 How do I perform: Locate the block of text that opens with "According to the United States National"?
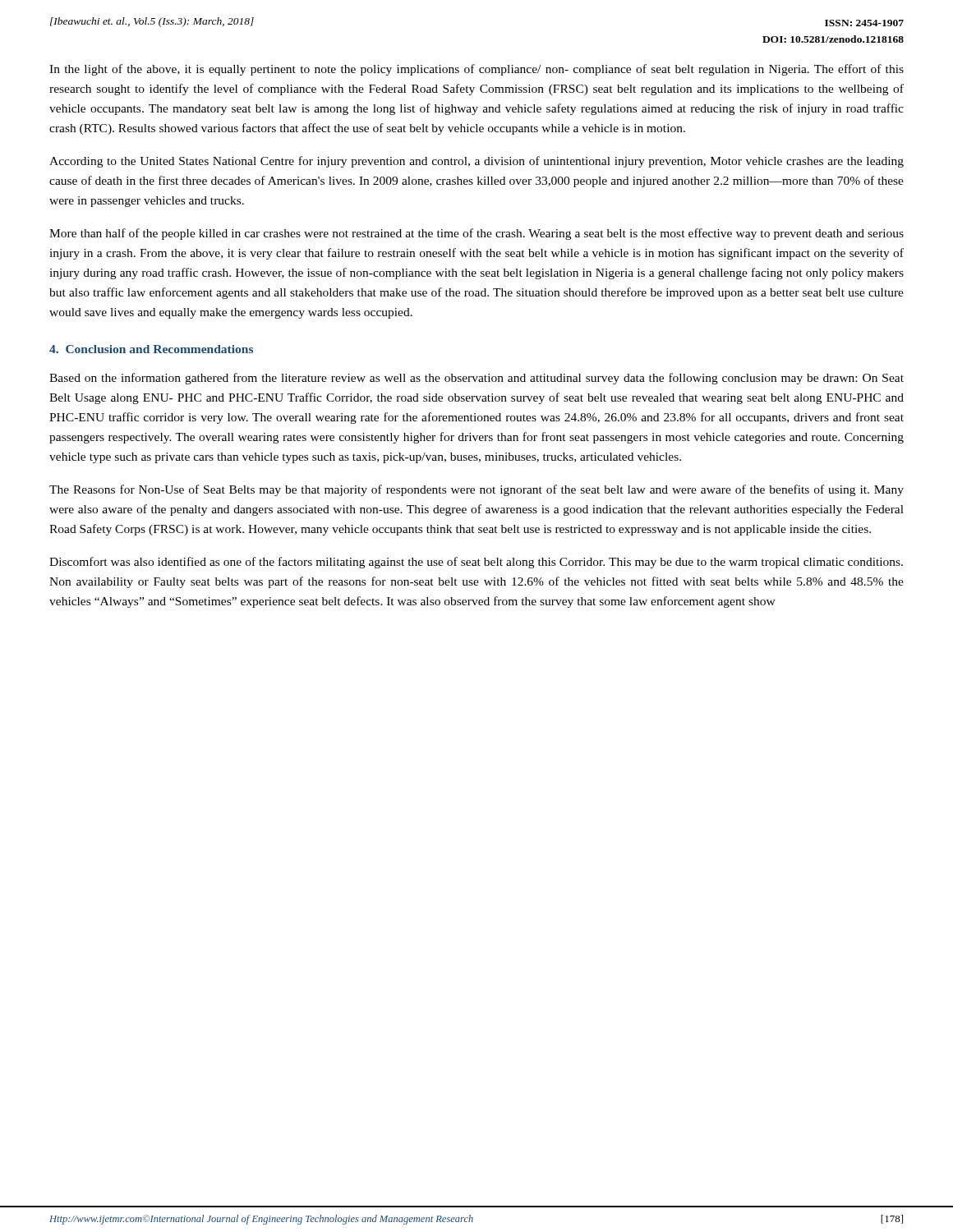[476, 180]
